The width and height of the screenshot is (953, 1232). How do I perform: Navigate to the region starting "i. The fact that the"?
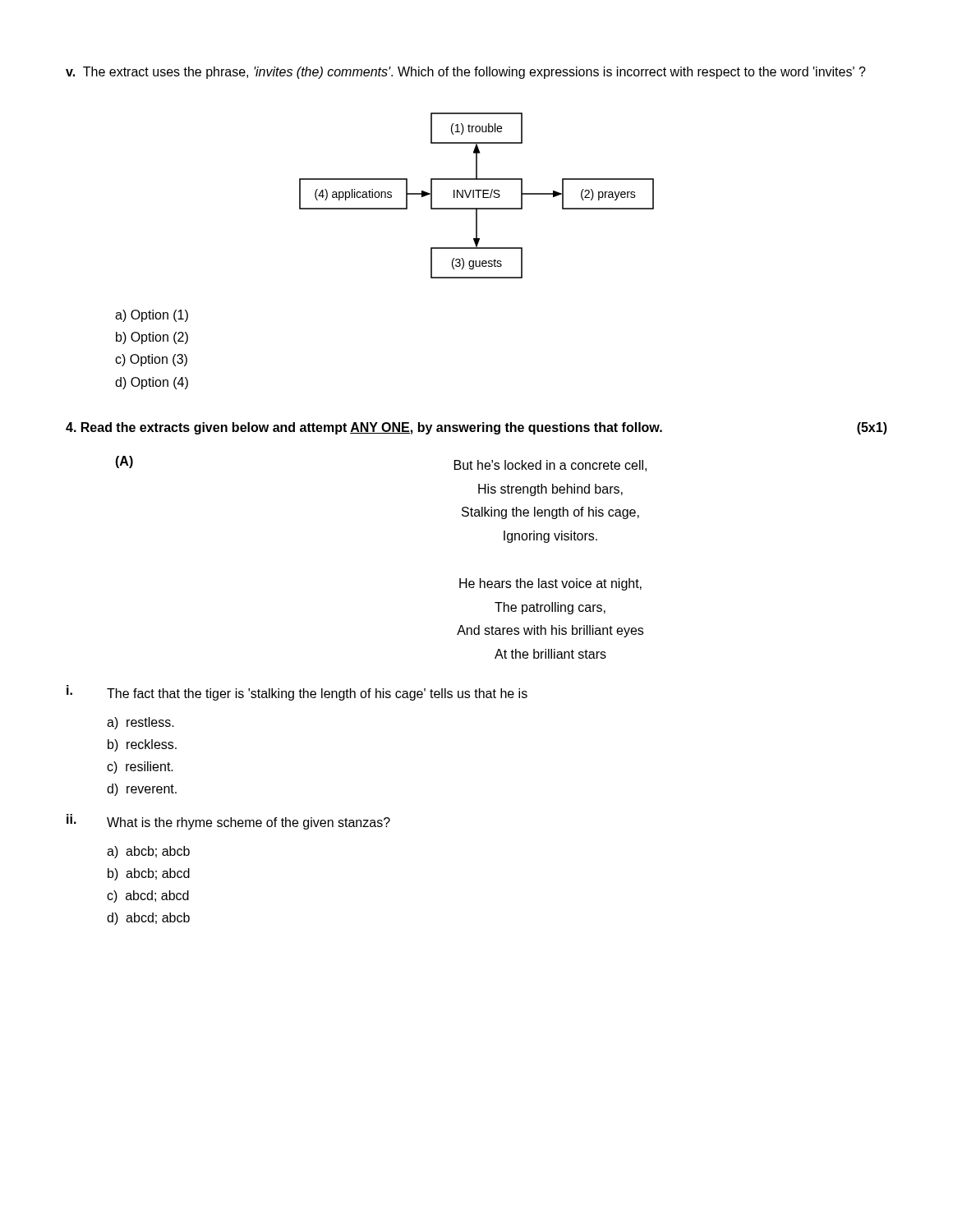(297, 694)
